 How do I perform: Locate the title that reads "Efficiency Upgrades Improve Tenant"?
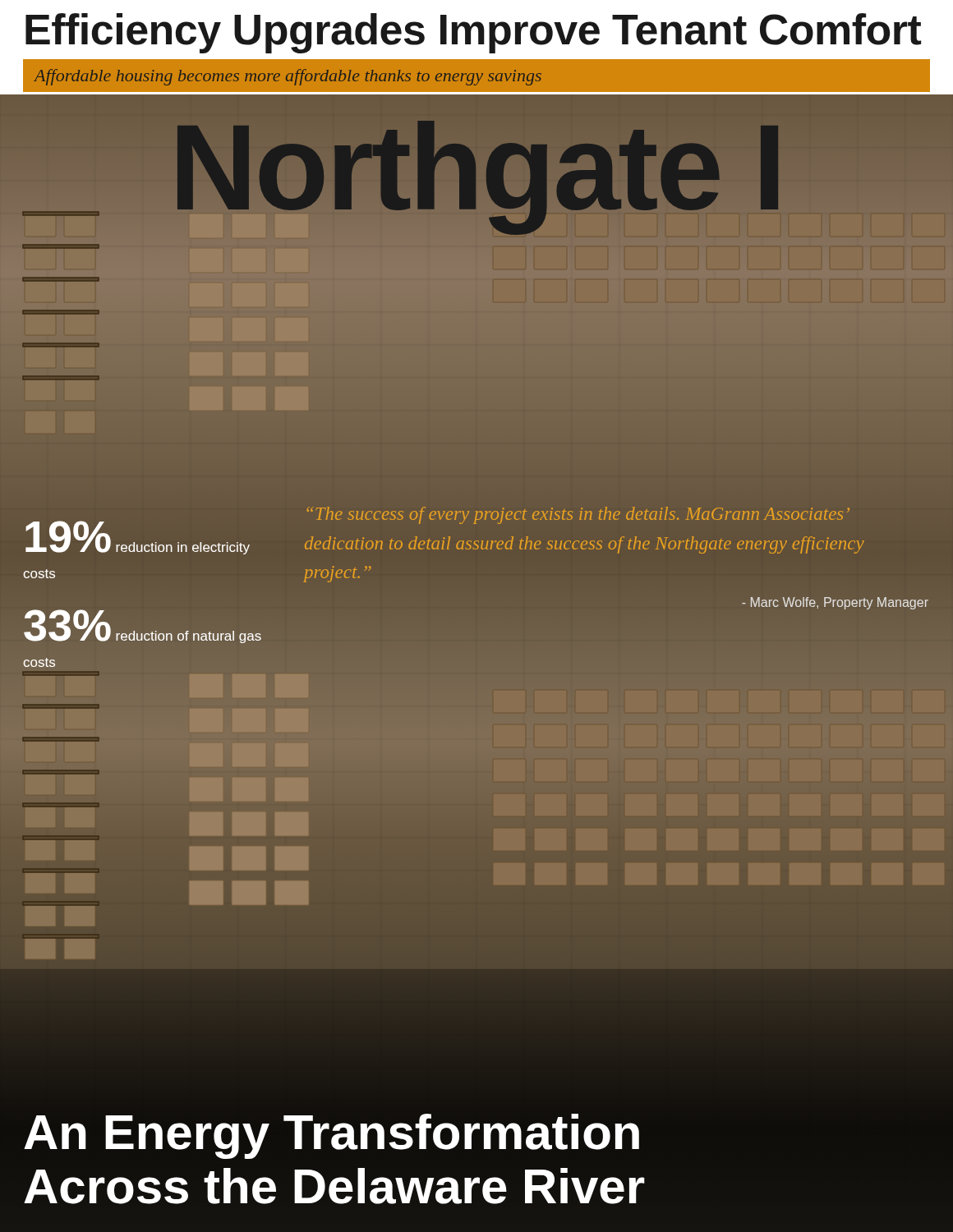(x=476, y=30)
